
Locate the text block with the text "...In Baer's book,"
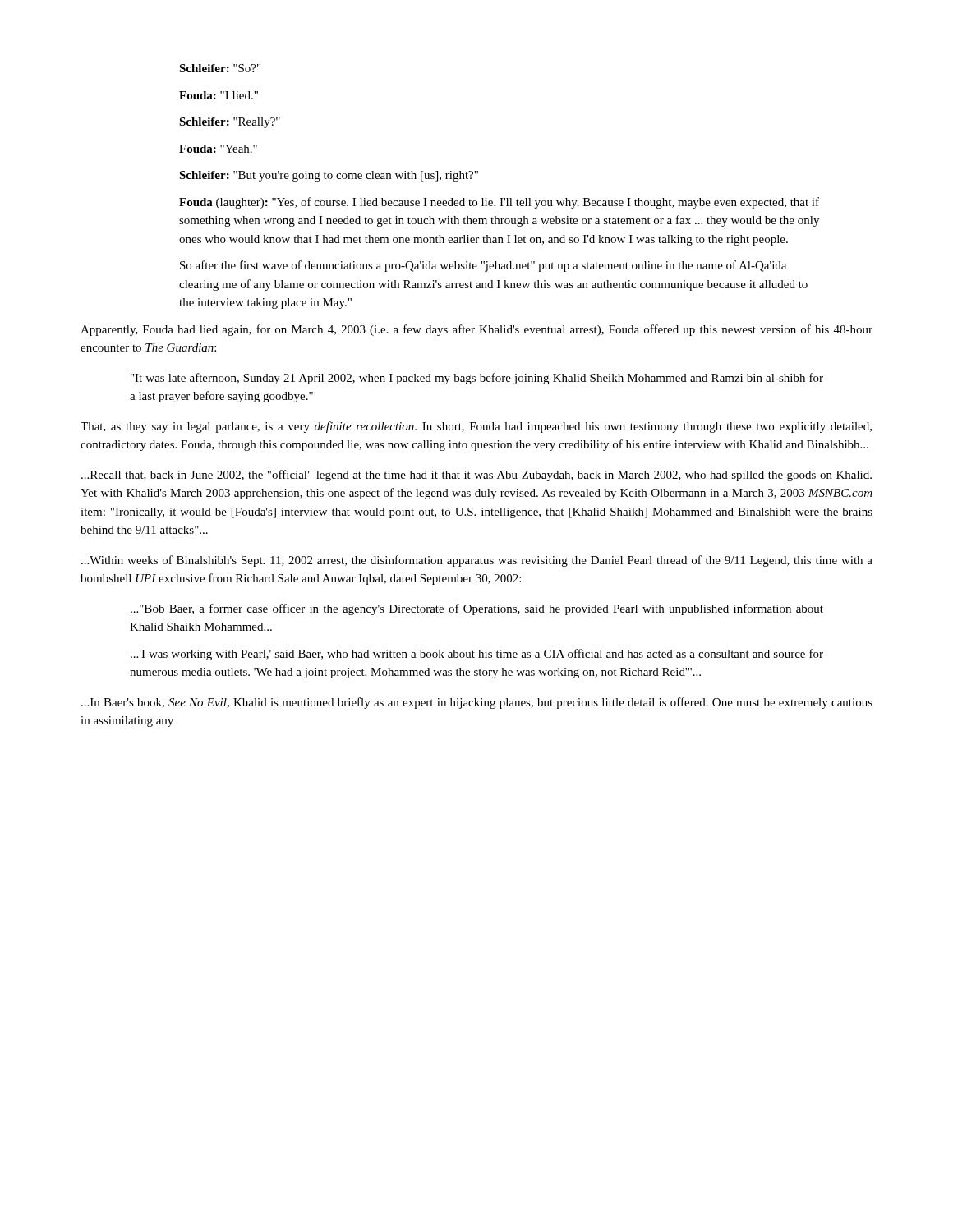click(x=476, y=711)
